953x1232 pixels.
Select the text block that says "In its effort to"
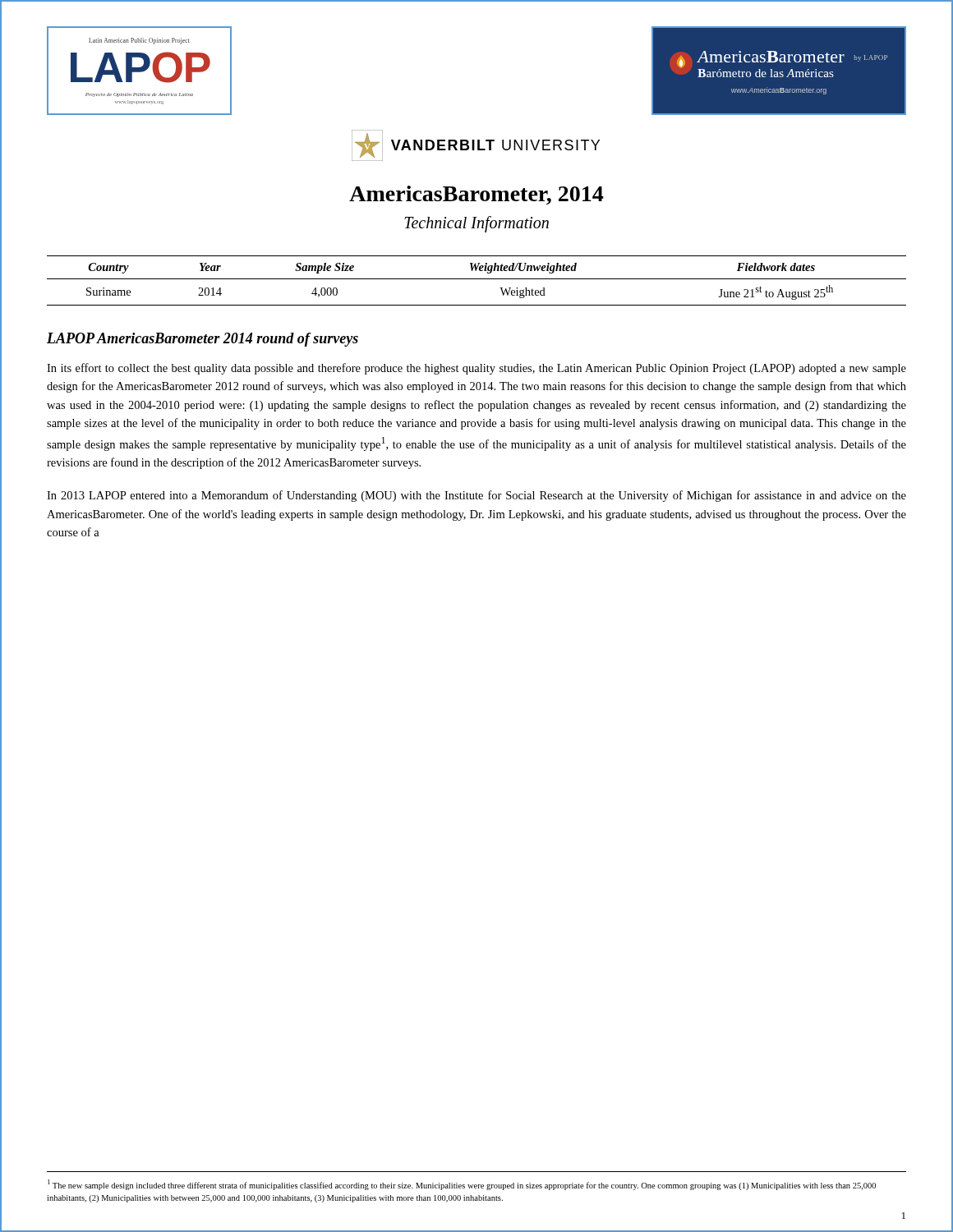476,415
